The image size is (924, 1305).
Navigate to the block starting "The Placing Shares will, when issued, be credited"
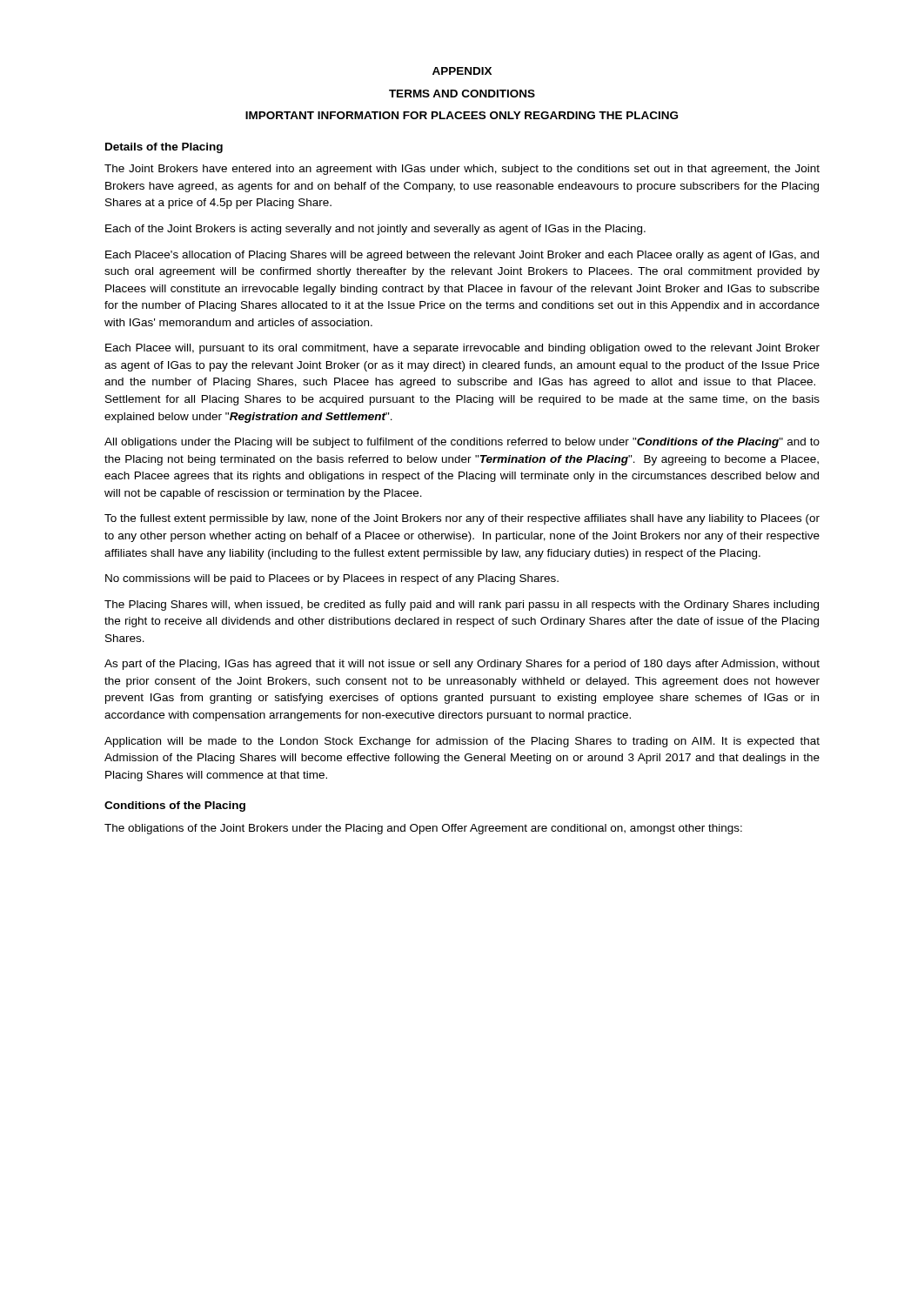pyautogui.click(x=462, y=621)
